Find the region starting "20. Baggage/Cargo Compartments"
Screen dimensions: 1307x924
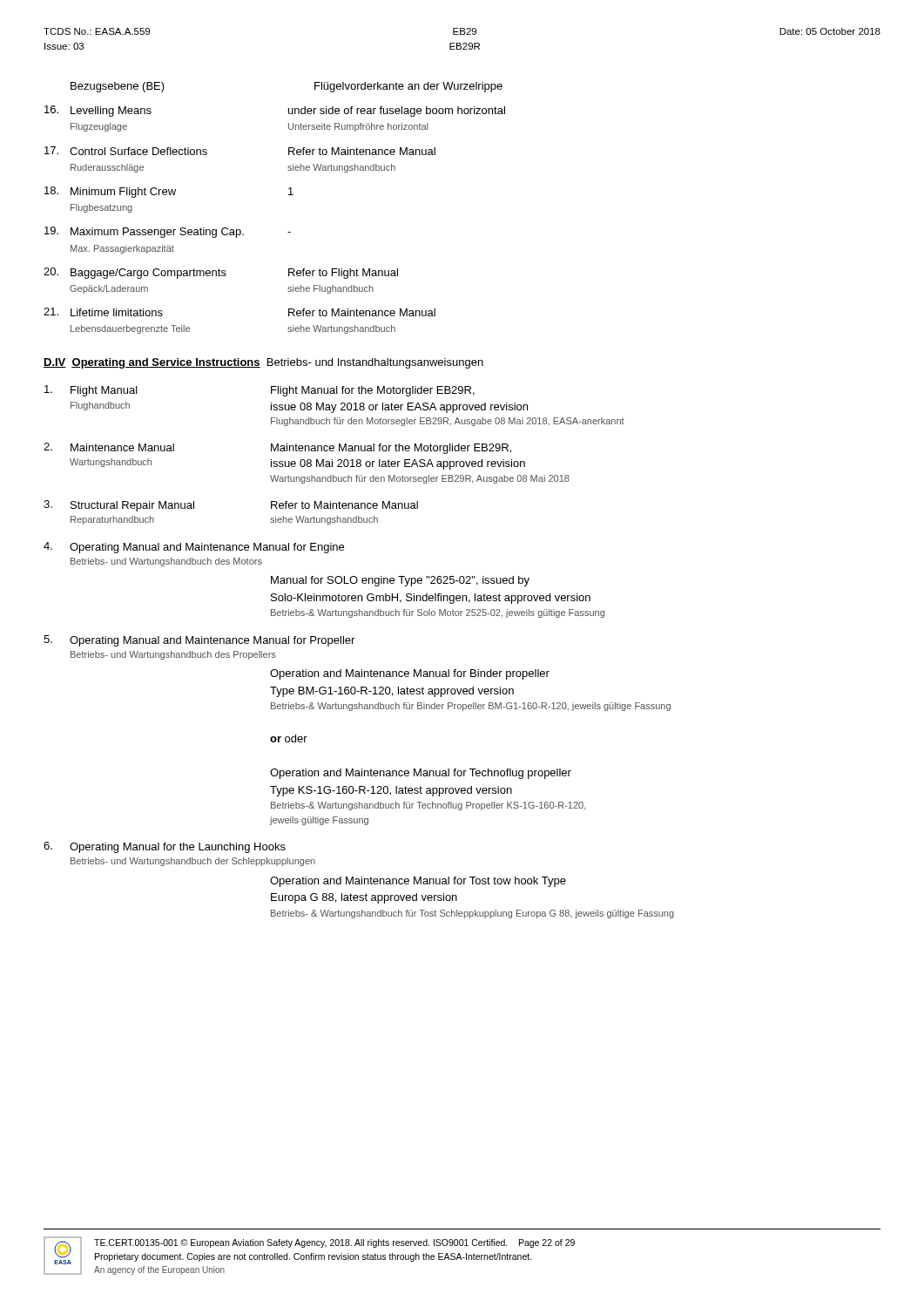click(x=221, y=273)
